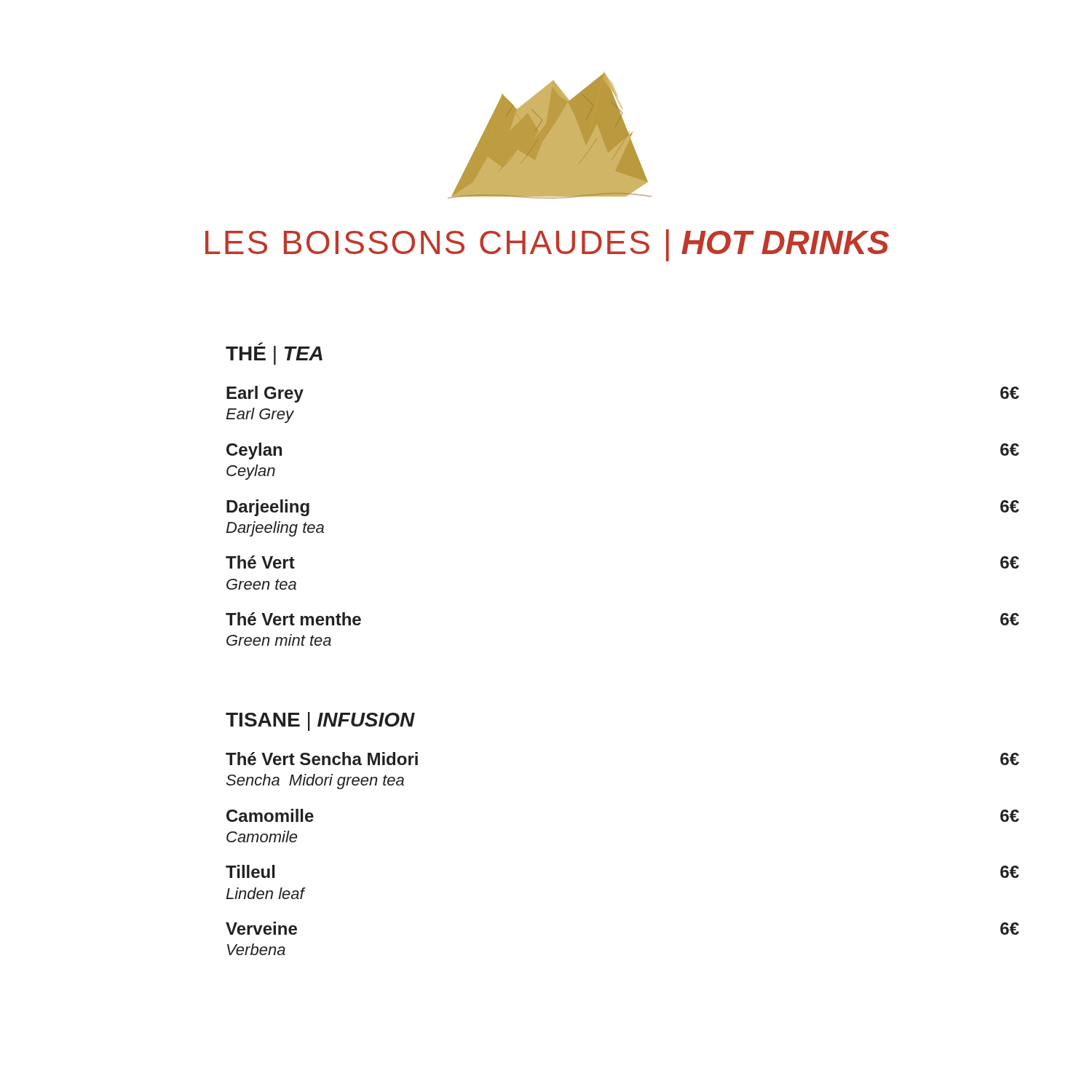1092x1092 pixels.
Task: Where is the passage that starts "Thé Vert Sencha"?
Action: pyautogui.click(x=326, y=757)
